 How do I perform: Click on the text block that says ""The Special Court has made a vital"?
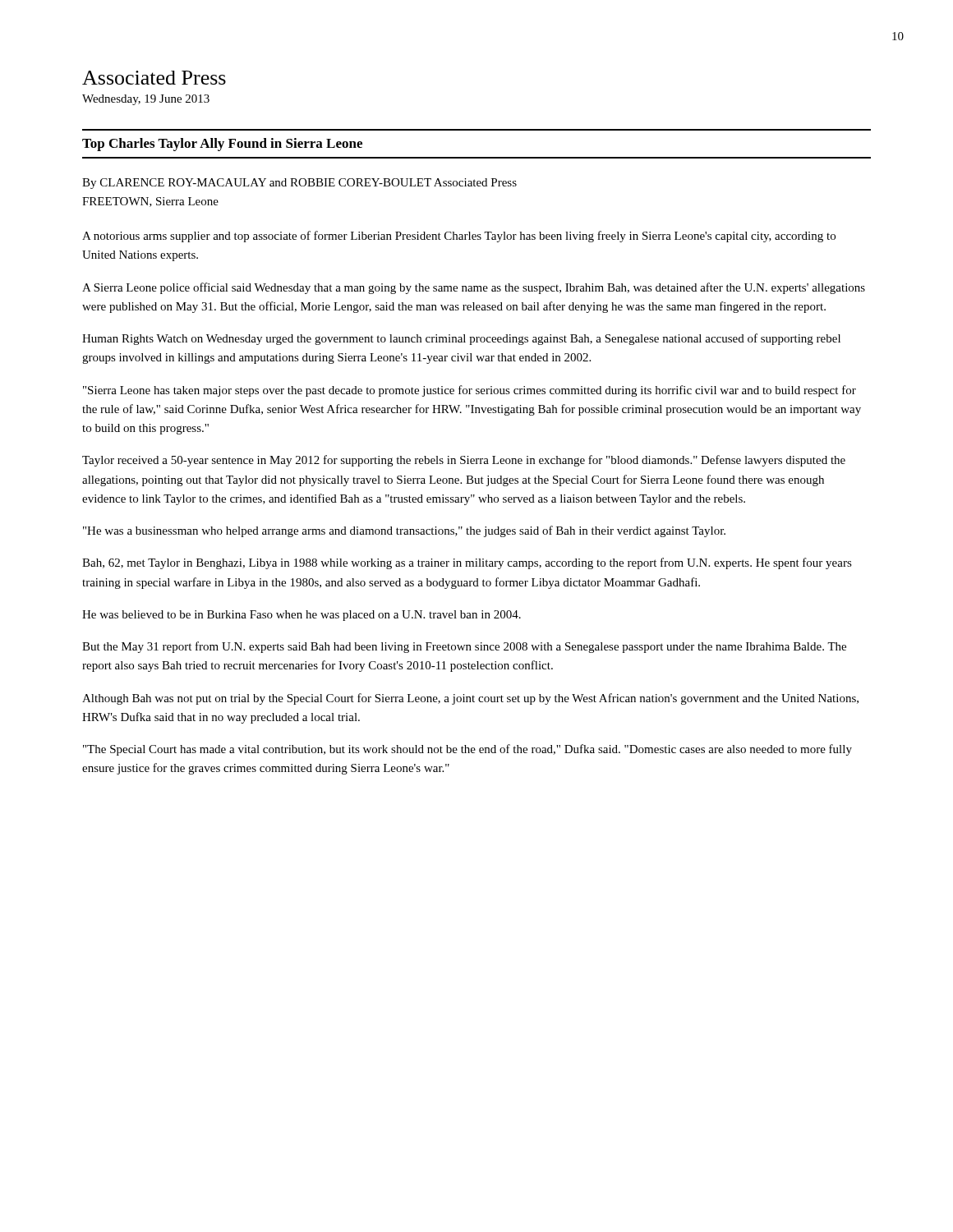[467, 759]
